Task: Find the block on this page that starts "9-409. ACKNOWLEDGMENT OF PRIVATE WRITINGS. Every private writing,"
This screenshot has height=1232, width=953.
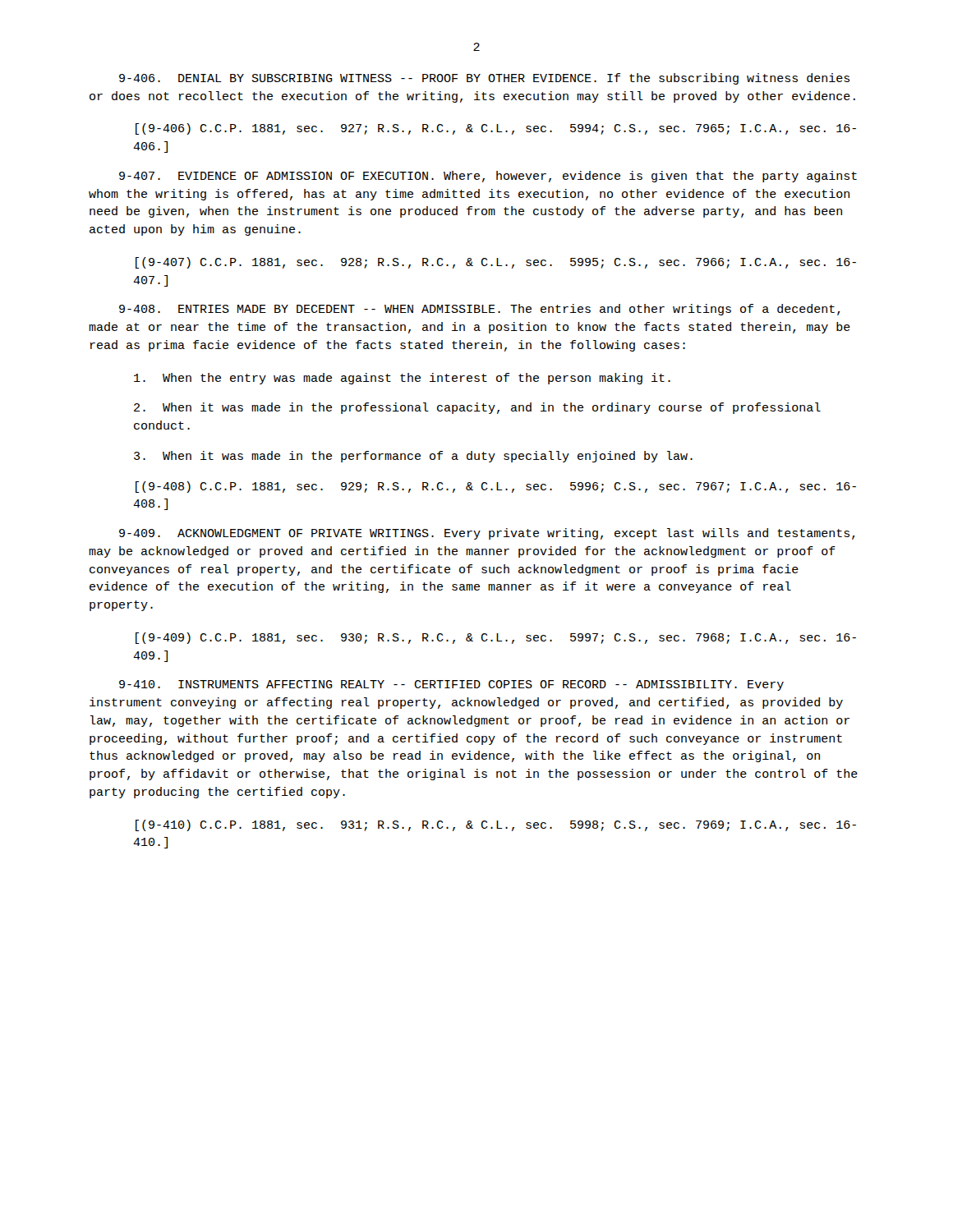Action: 476,570
